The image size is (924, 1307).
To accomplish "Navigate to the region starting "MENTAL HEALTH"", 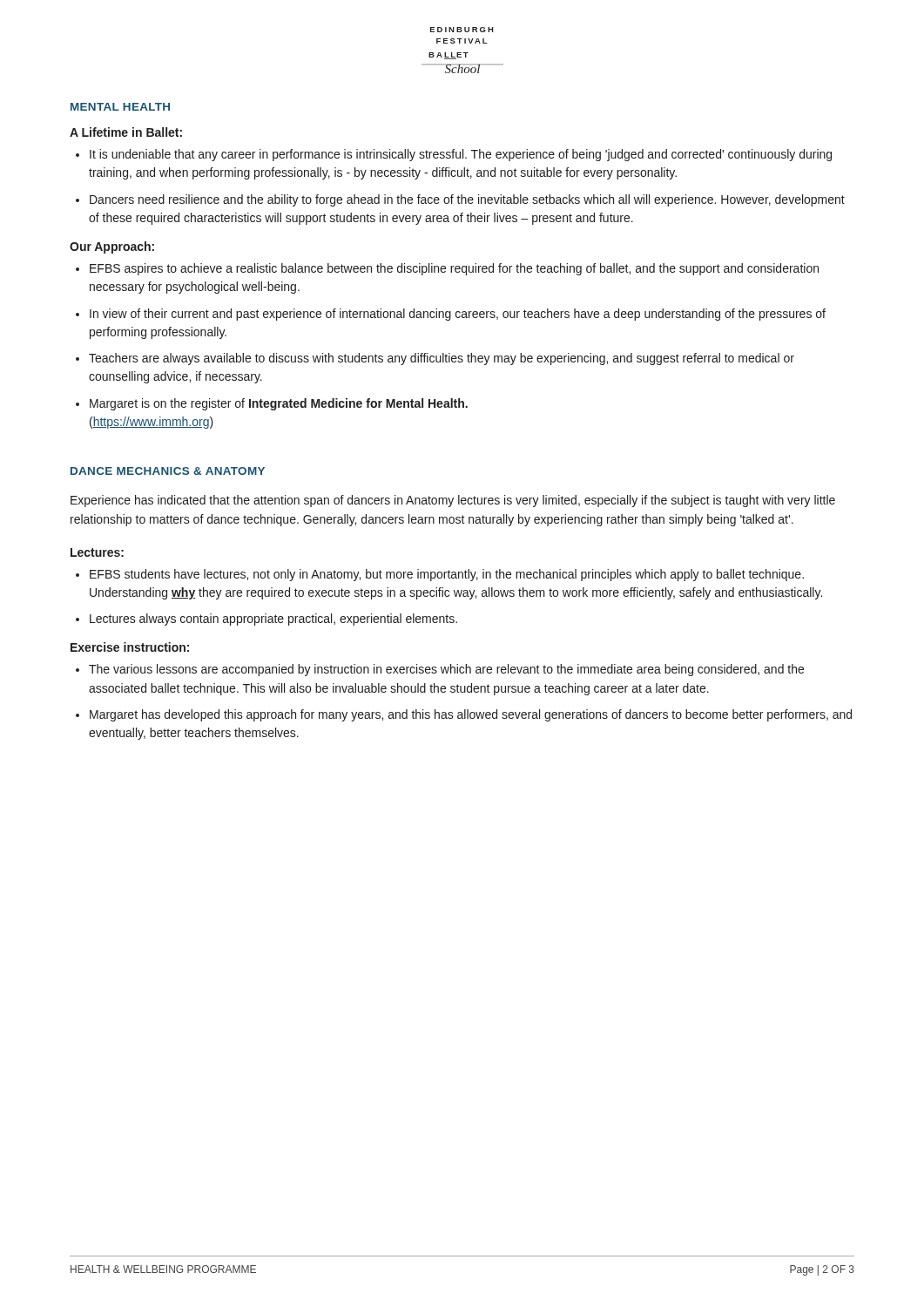I will pos(120,107).
